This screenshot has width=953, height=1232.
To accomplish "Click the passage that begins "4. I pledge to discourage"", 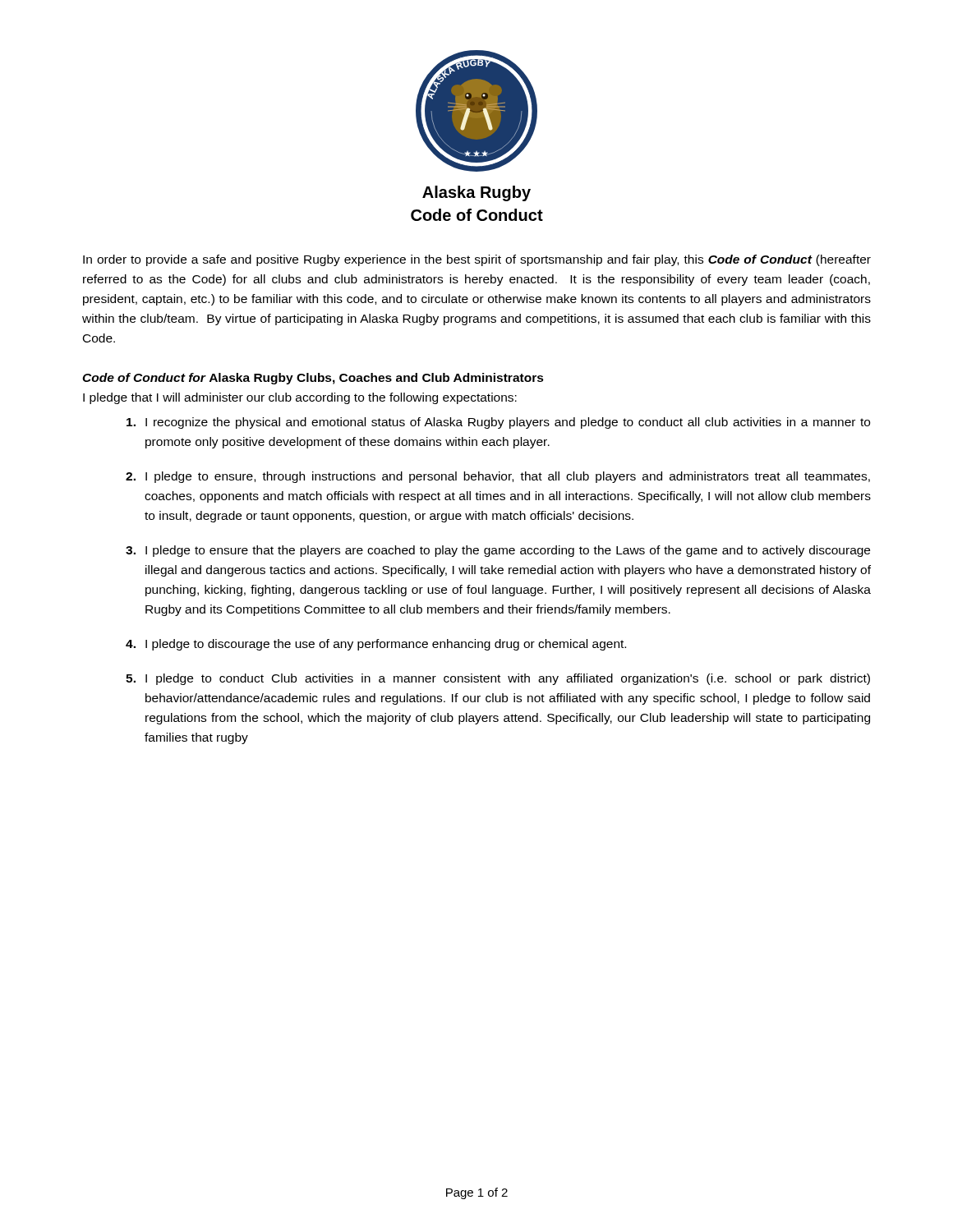I will [x=489, y=644].
